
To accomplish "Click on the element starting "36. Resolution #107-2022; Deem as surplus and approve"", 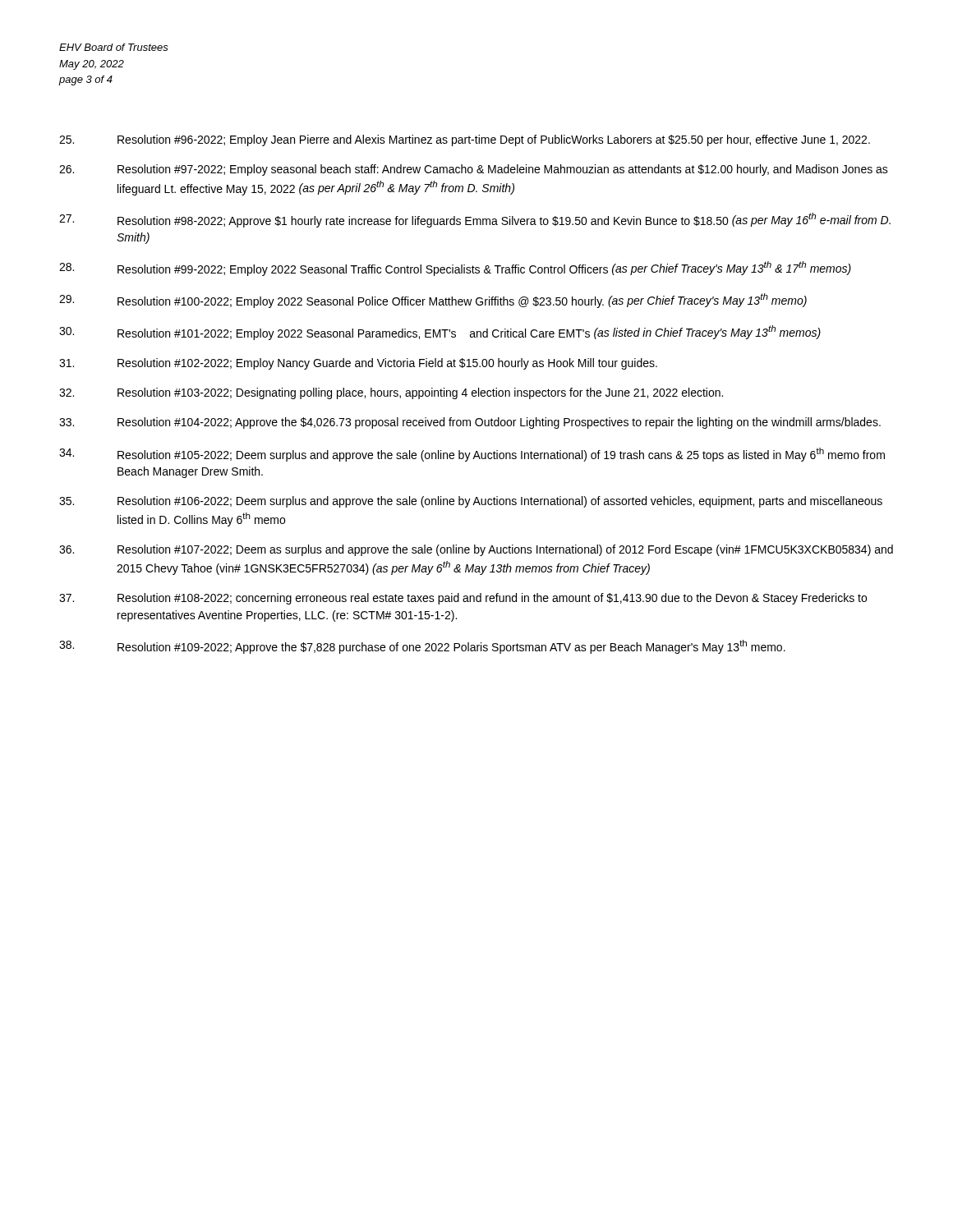I will 476,559.
